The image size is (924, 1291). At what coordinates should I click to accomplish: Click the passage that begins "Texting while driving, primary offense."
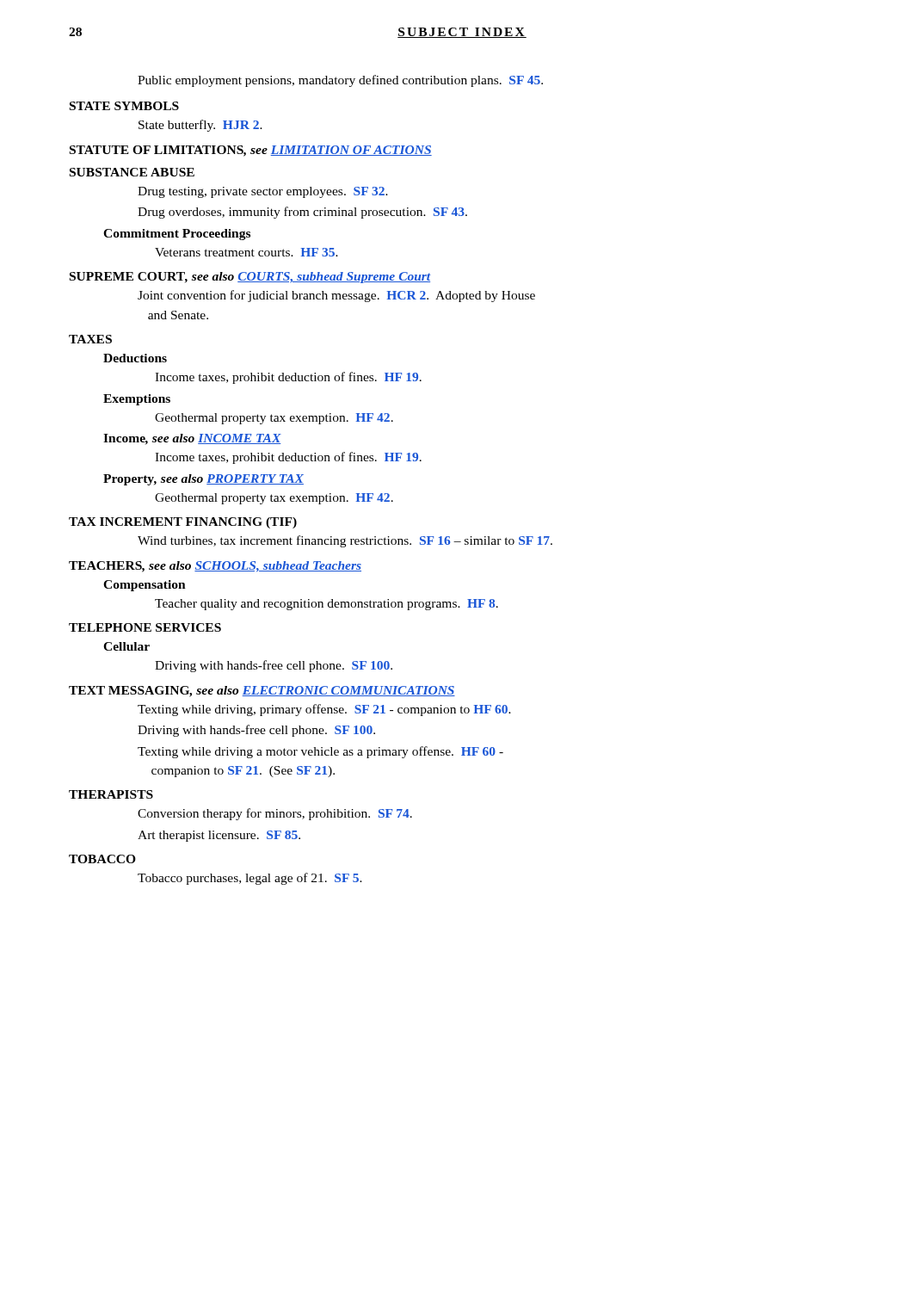325,708
